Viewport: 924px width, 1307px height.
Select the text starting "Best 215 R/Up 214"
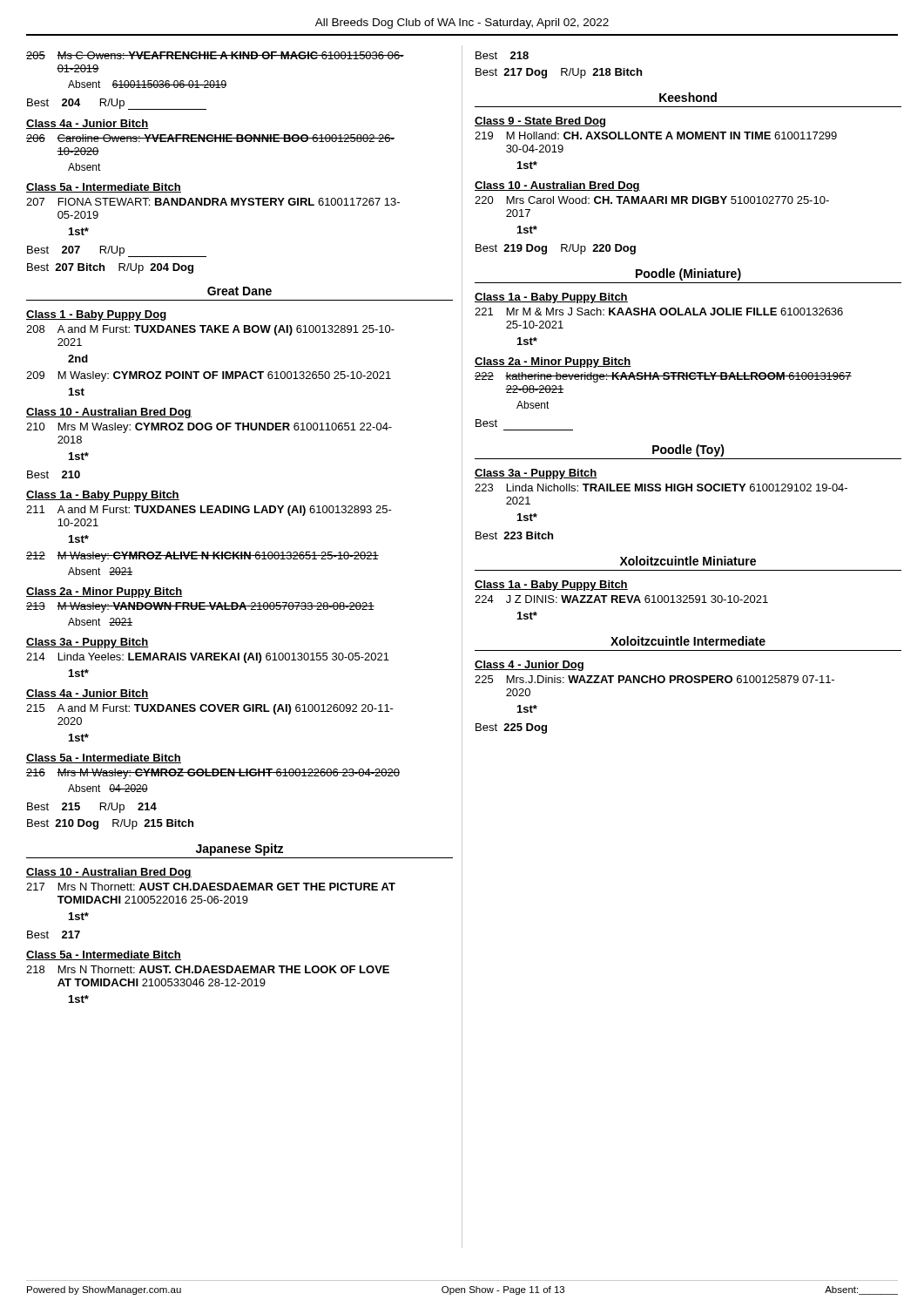point(91,806)
